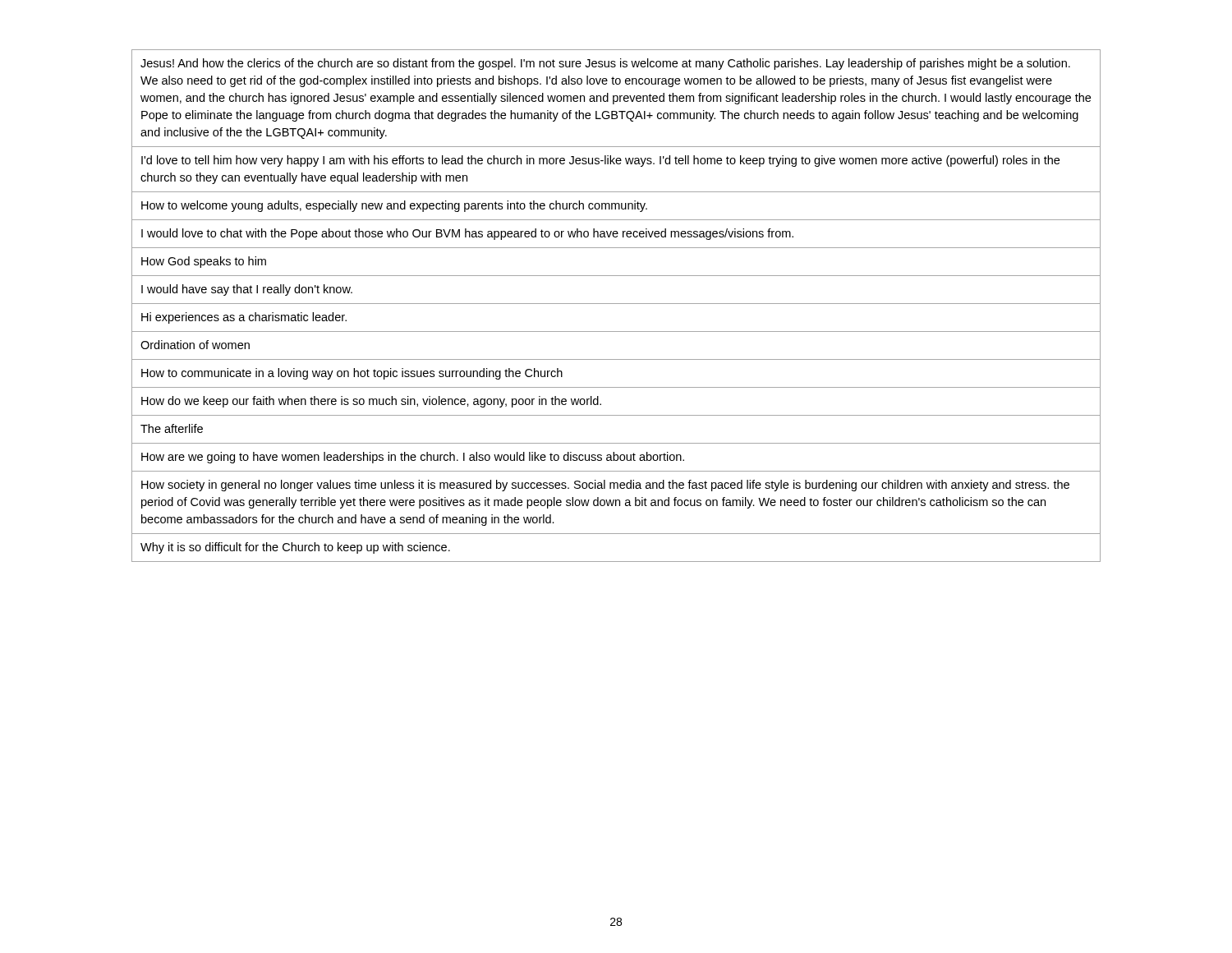Locate the block of text that opens with "Jesus! And how"

(616, 98)
